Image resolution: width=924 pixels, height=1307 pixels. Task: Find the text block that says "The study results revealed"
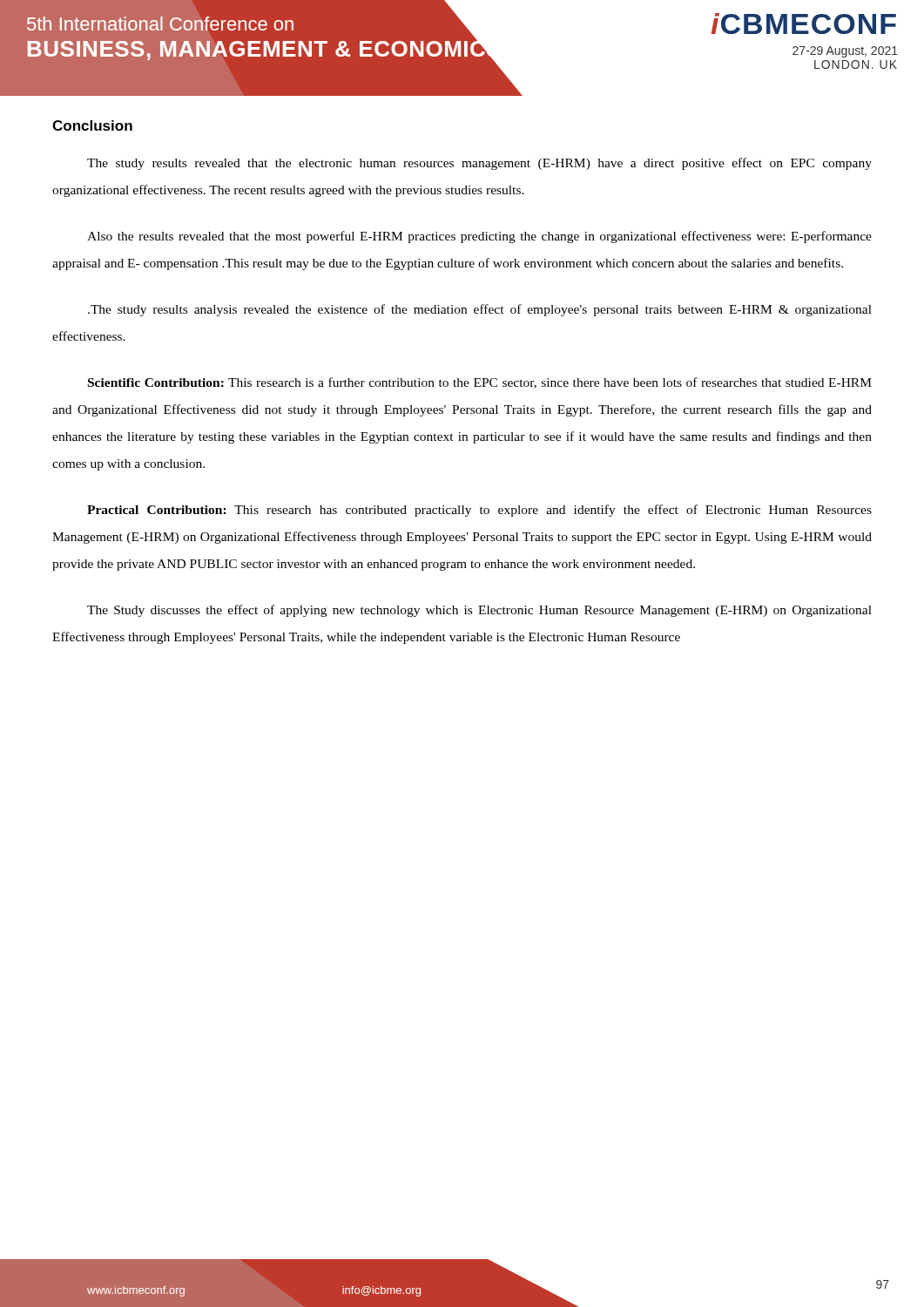(x=462, y=176)
